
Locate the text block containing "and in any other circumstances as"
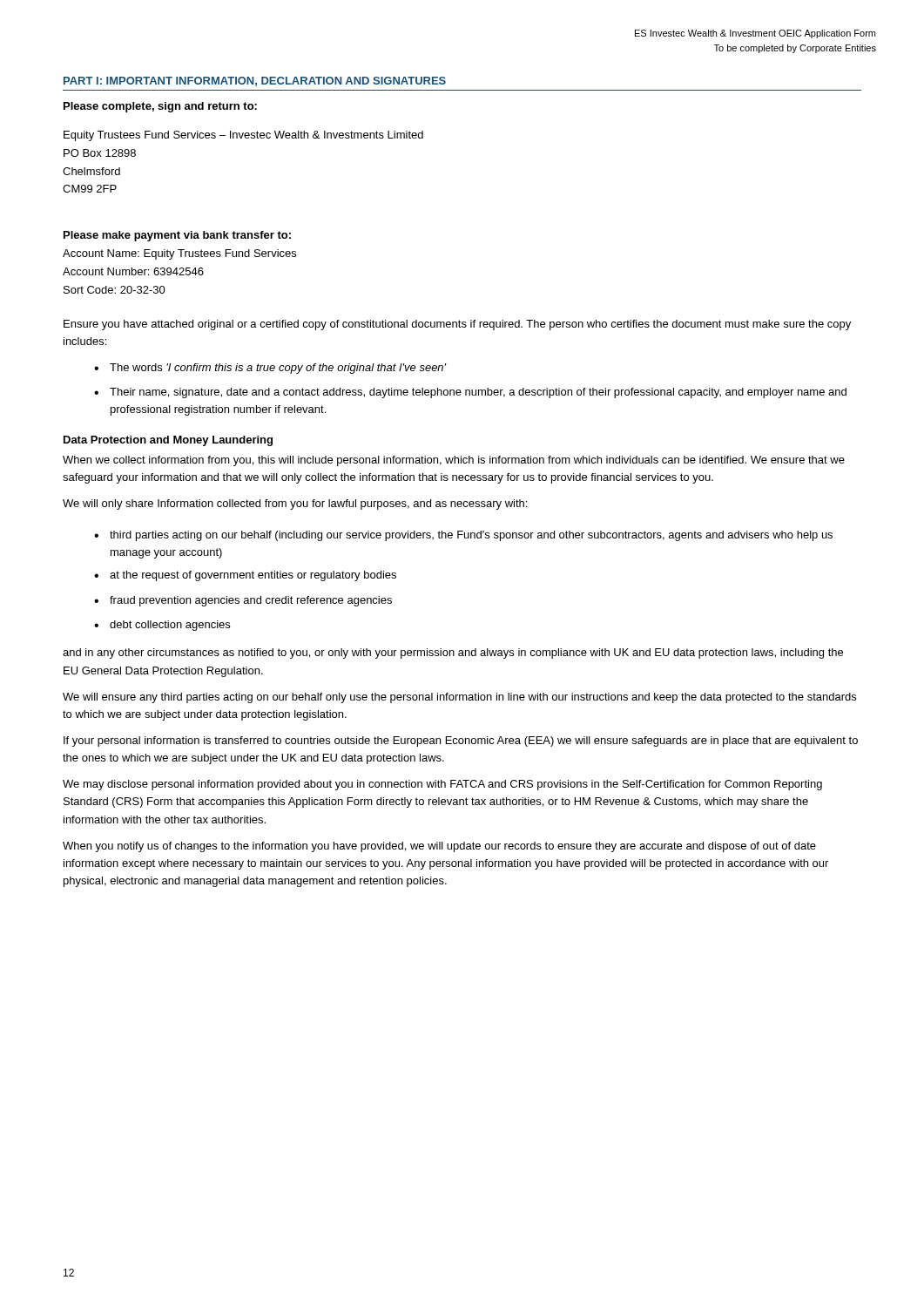point(453,661)
